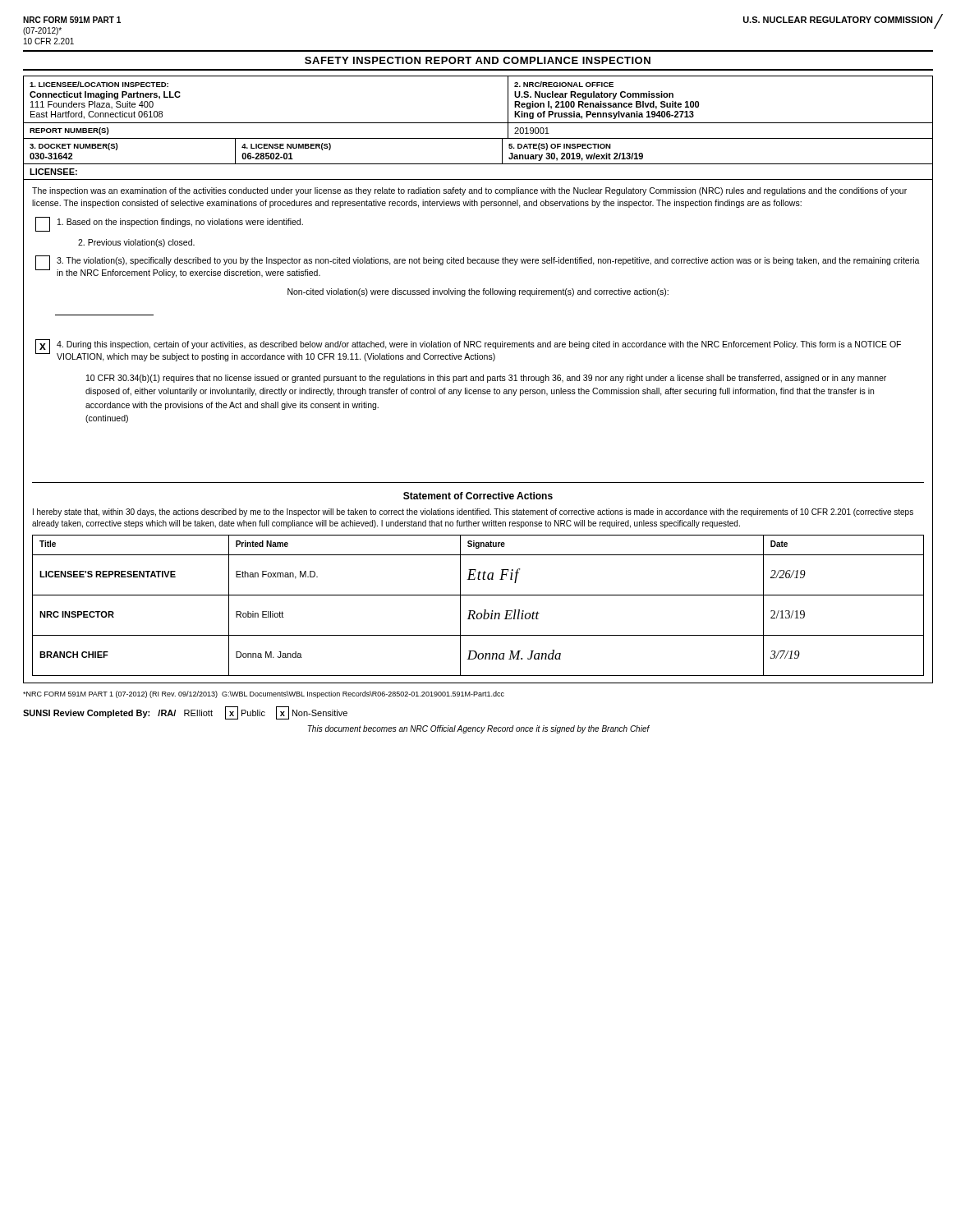
Task: Click the passage that begins "3. The violation(s), specifically described to"
Action: pos(480,267)
